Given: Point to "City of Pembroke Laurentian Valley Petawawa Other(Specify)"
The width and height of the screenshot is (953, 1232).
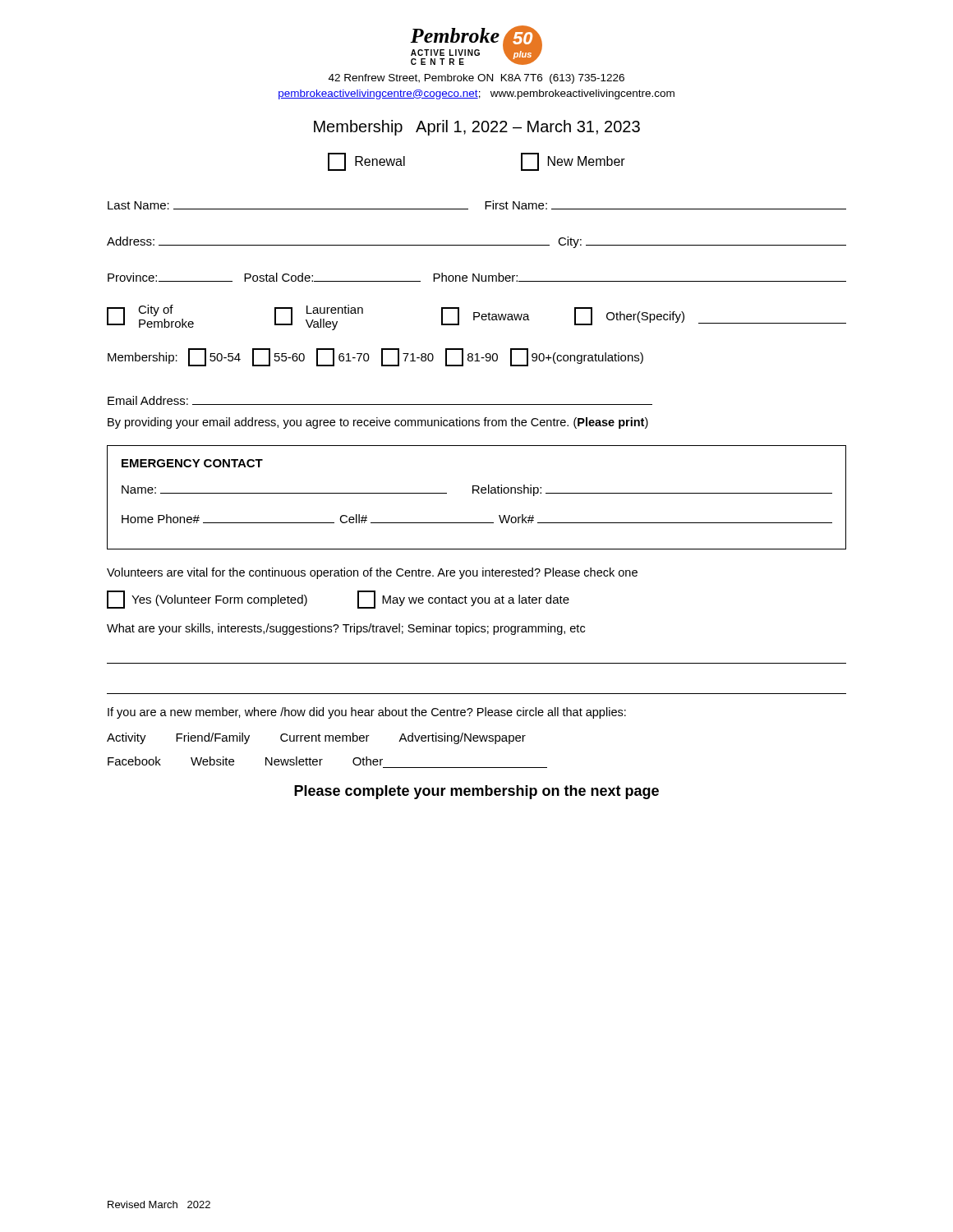Looking at the screenshot, I should coord(476,316).
